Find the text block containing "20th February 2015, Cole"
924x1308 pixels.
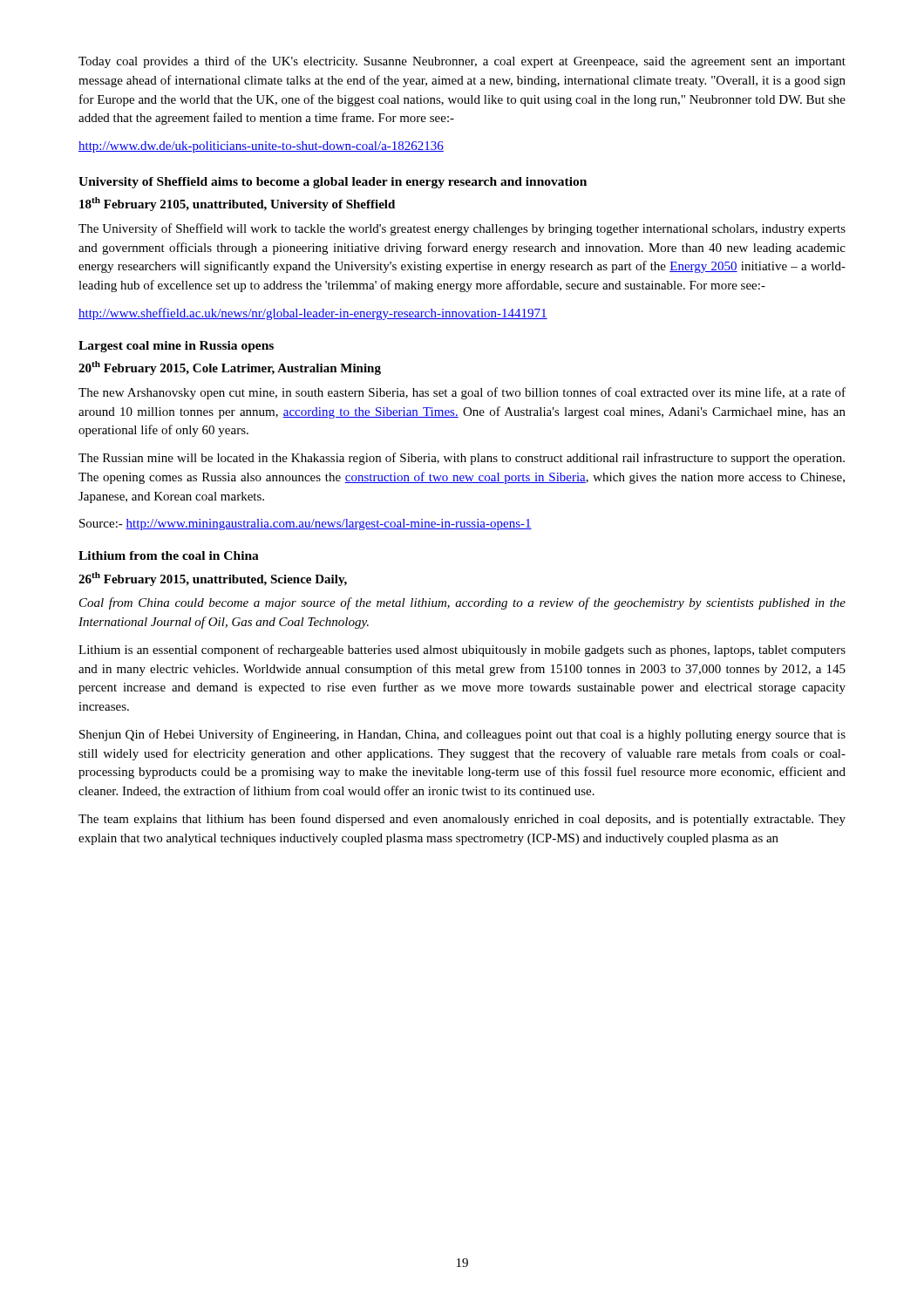(x=230, y=368)
